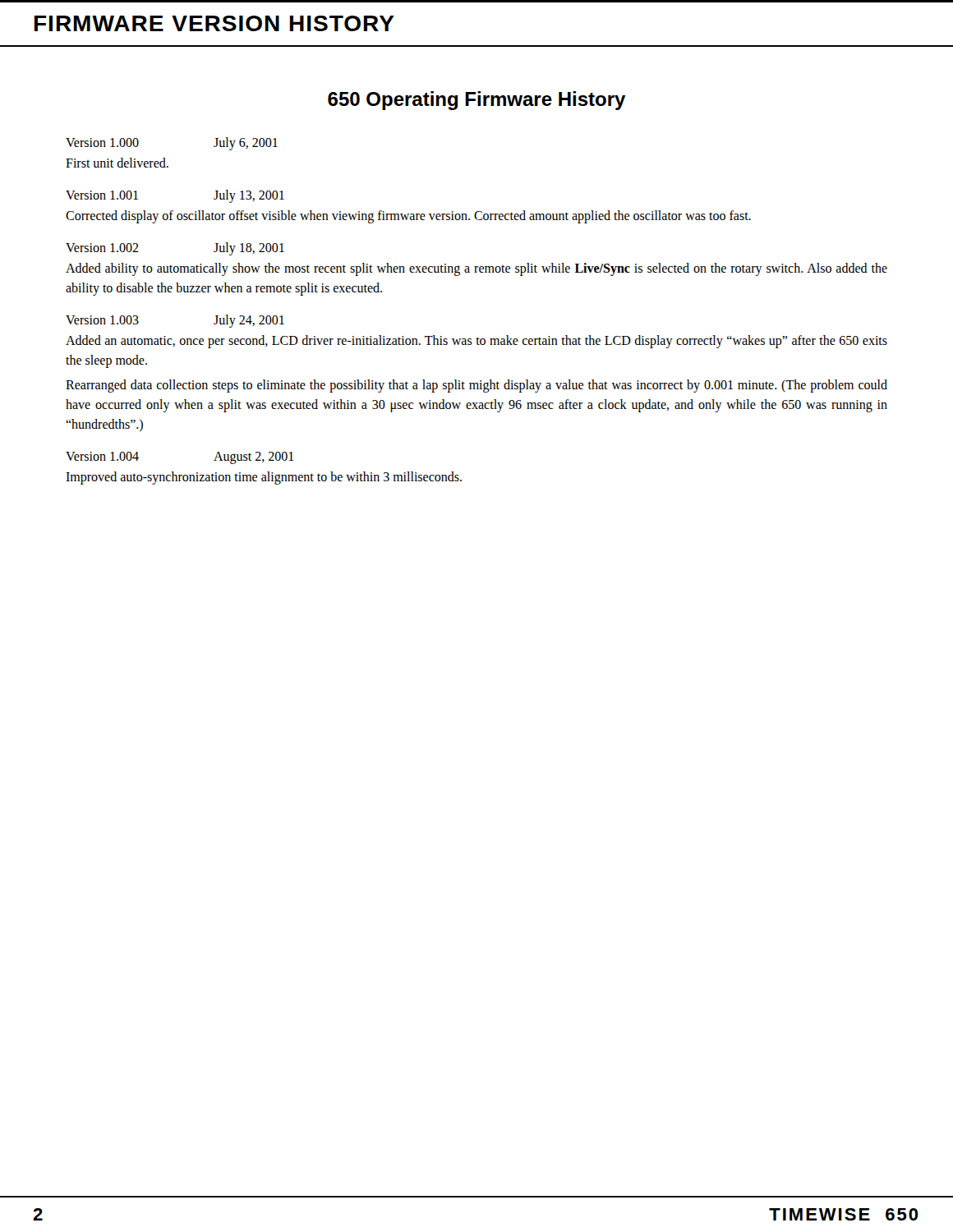Find the block on this page that starts "Improved auto-synchronization time alignment to"
Image resolution: width=953 pixels, height=1232 pixels.
point(264,477)
